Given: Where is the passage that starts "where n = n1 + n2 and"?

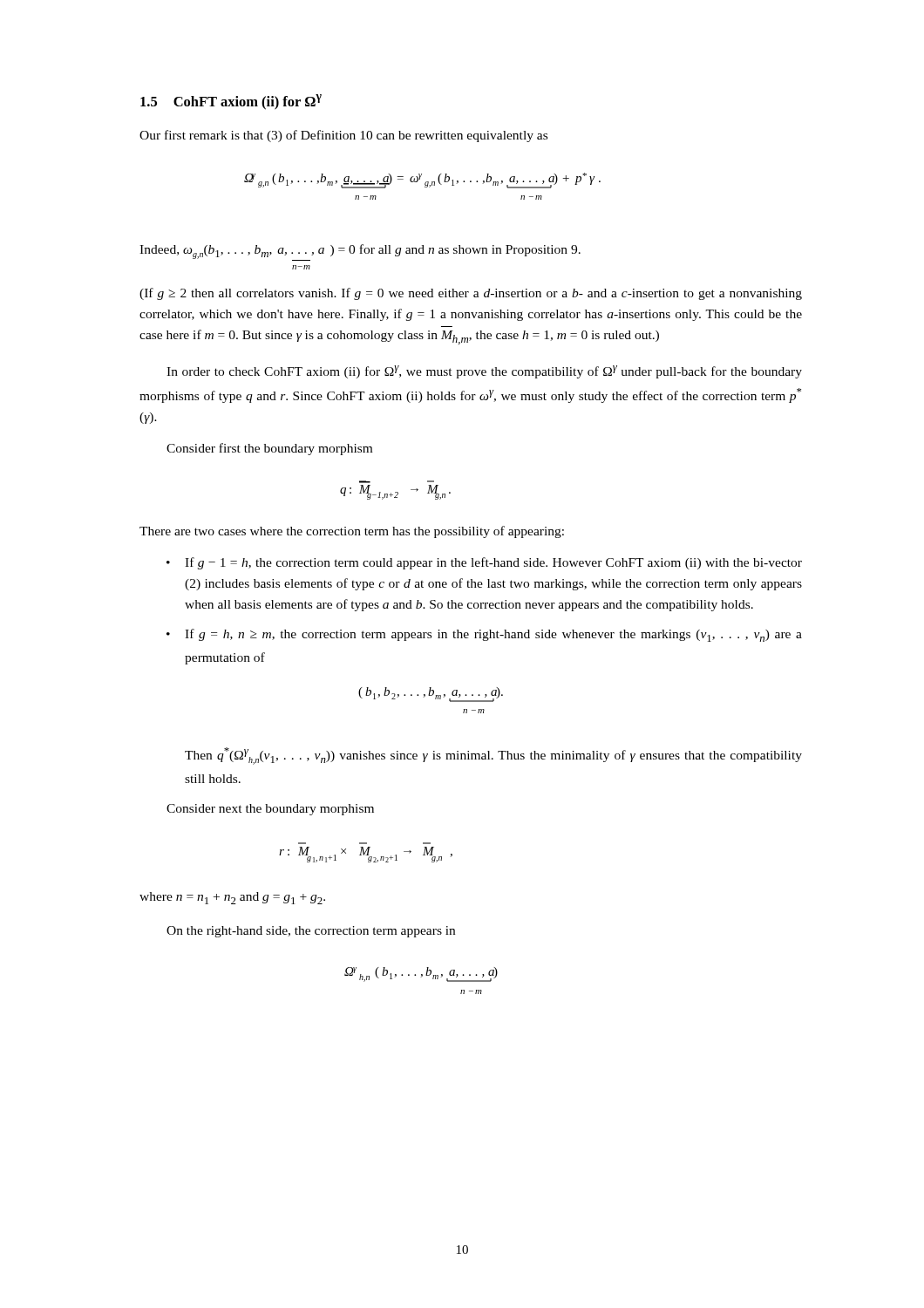Looking at the screenshot, I should click(233, 898).
